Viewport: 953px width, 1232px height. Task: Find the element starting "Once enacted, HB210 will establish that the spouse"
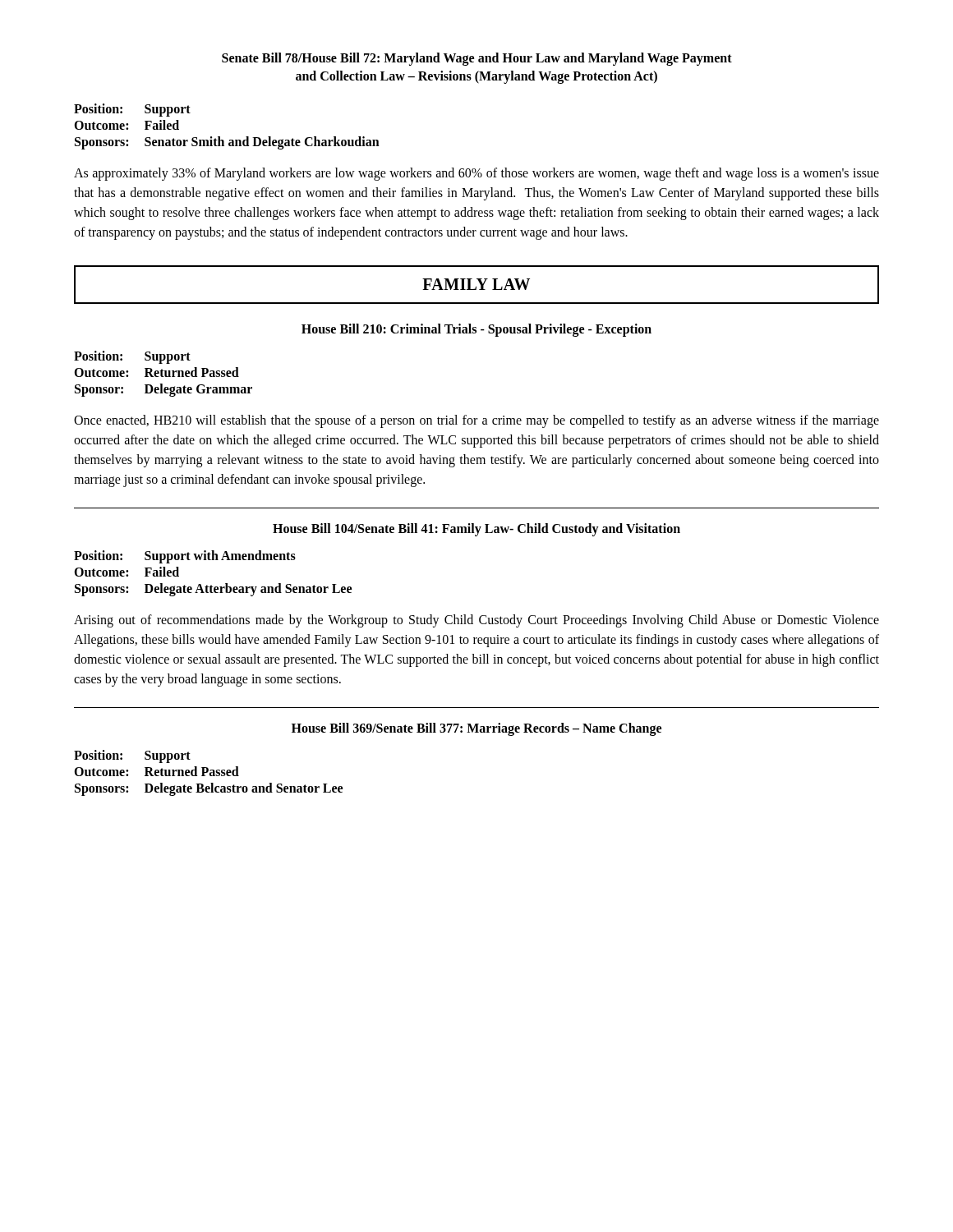click(x=476, y=449)
